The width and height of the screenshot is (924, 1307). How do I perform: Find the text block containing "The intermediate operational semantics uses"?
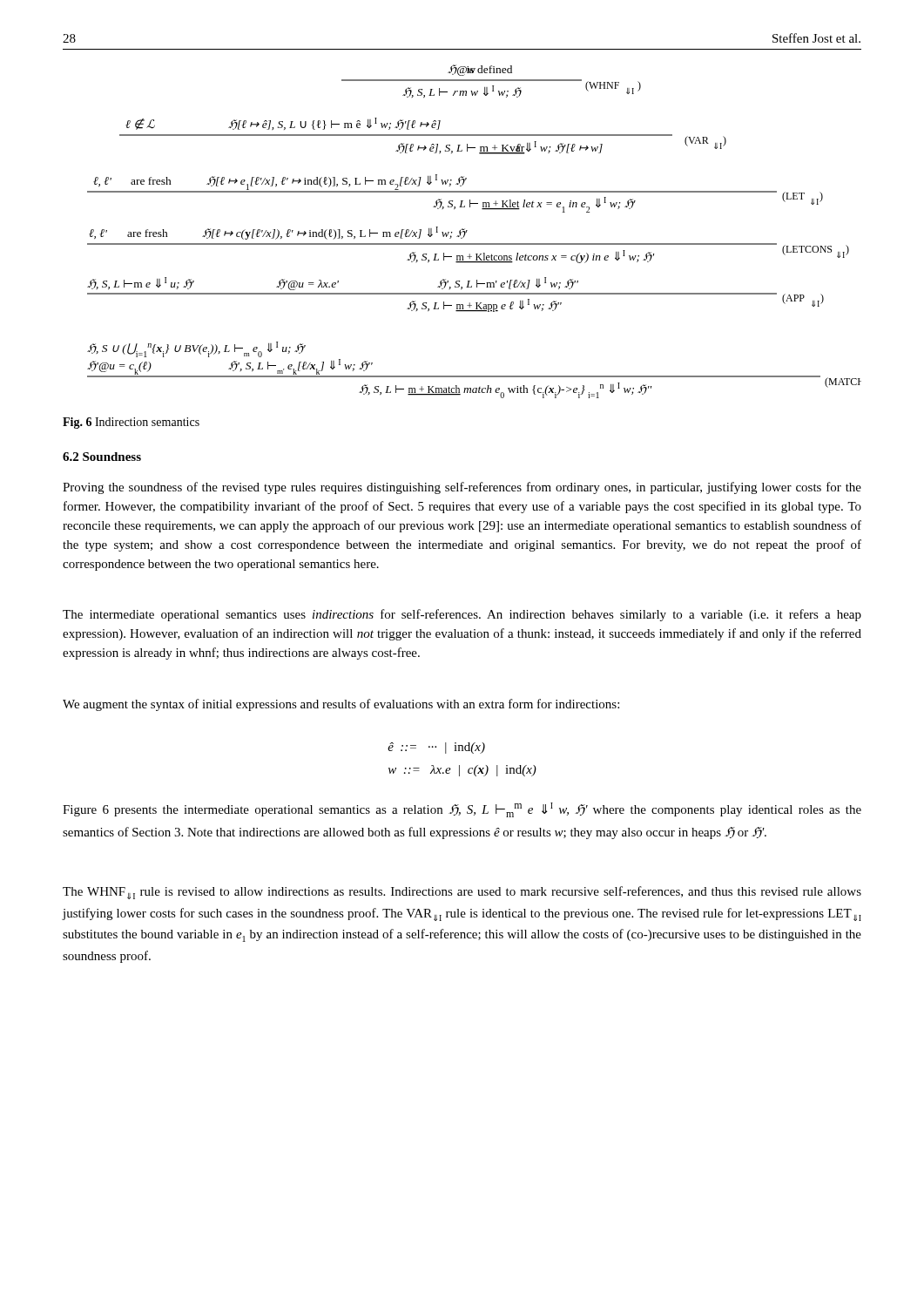(x=462, y=634)
